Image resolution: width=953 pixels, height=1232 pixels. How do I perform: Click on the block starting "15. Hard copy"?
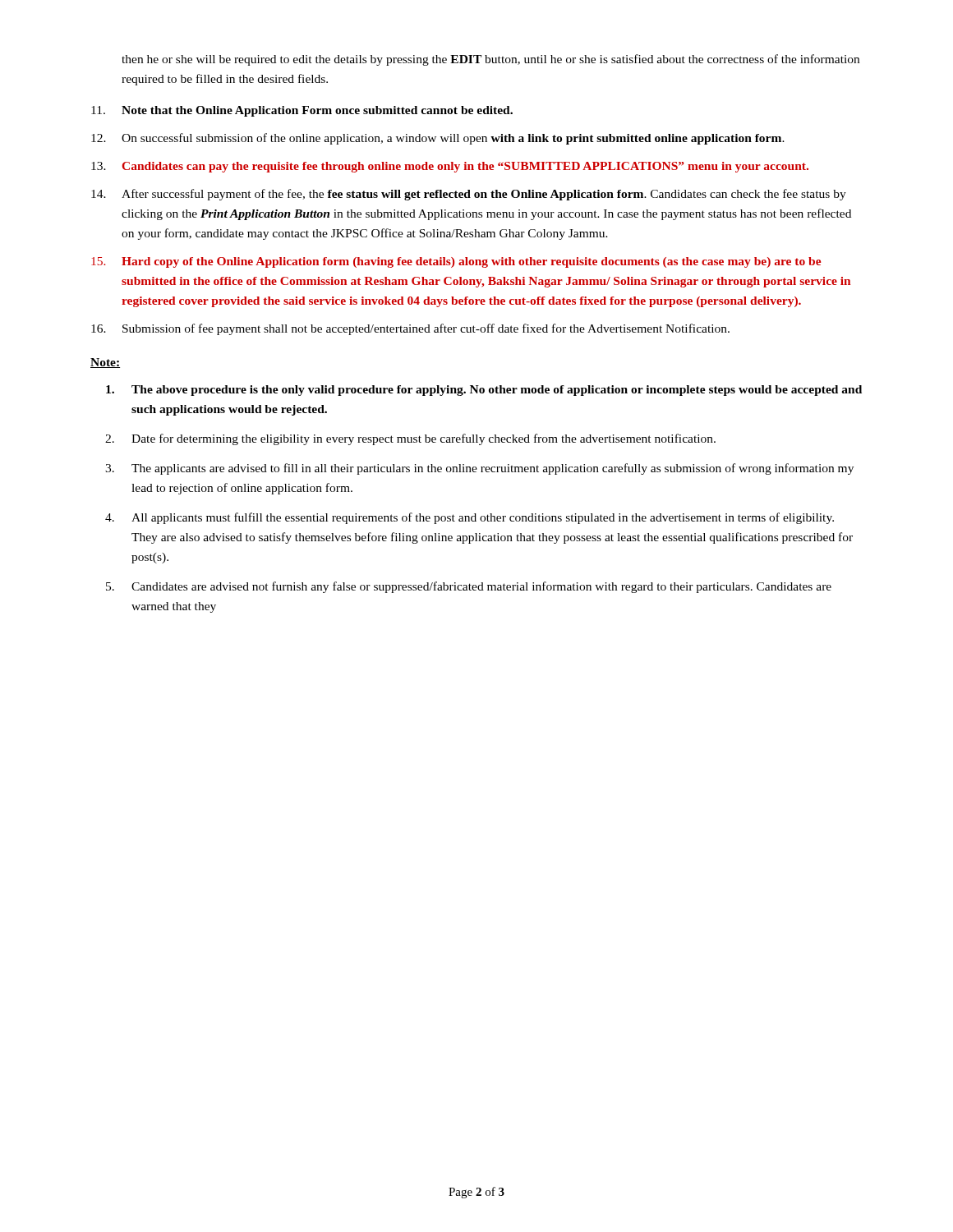click(476, 281)
